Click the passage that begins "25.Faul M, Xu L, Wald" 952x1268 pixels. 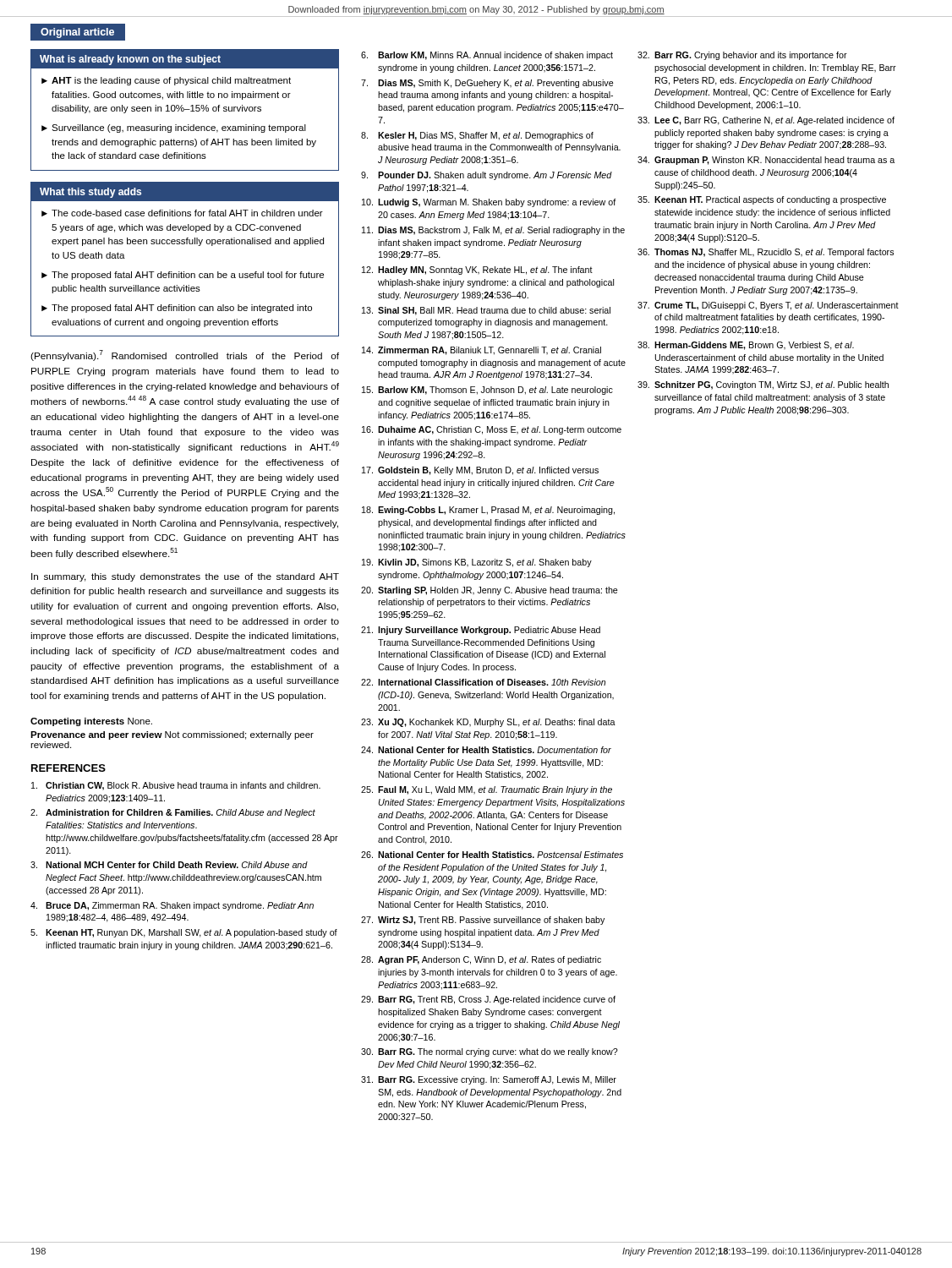tap(493, 815)
